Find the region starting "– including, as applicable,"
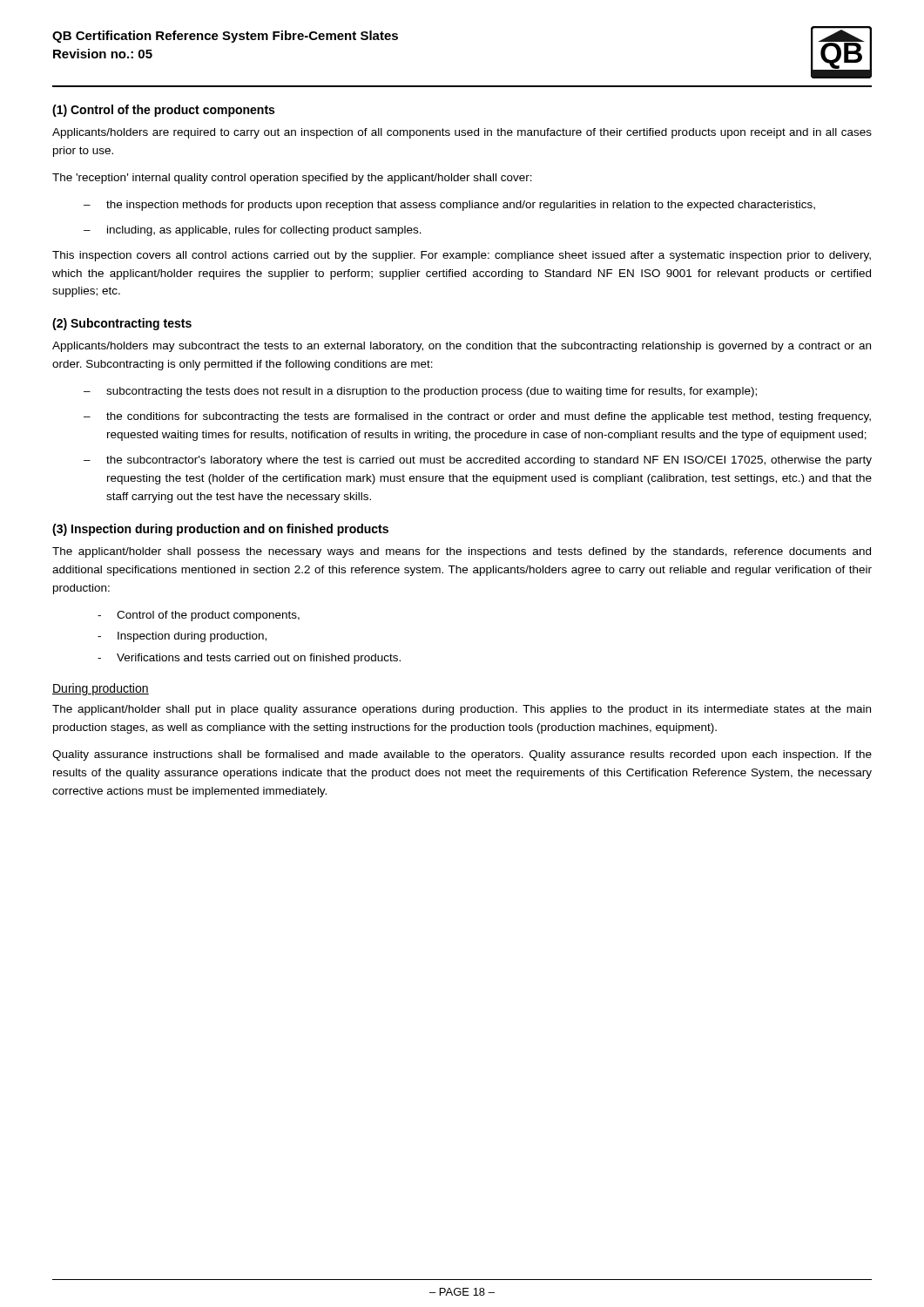The height and width of the screenshot is (1307, 924). 253,230
